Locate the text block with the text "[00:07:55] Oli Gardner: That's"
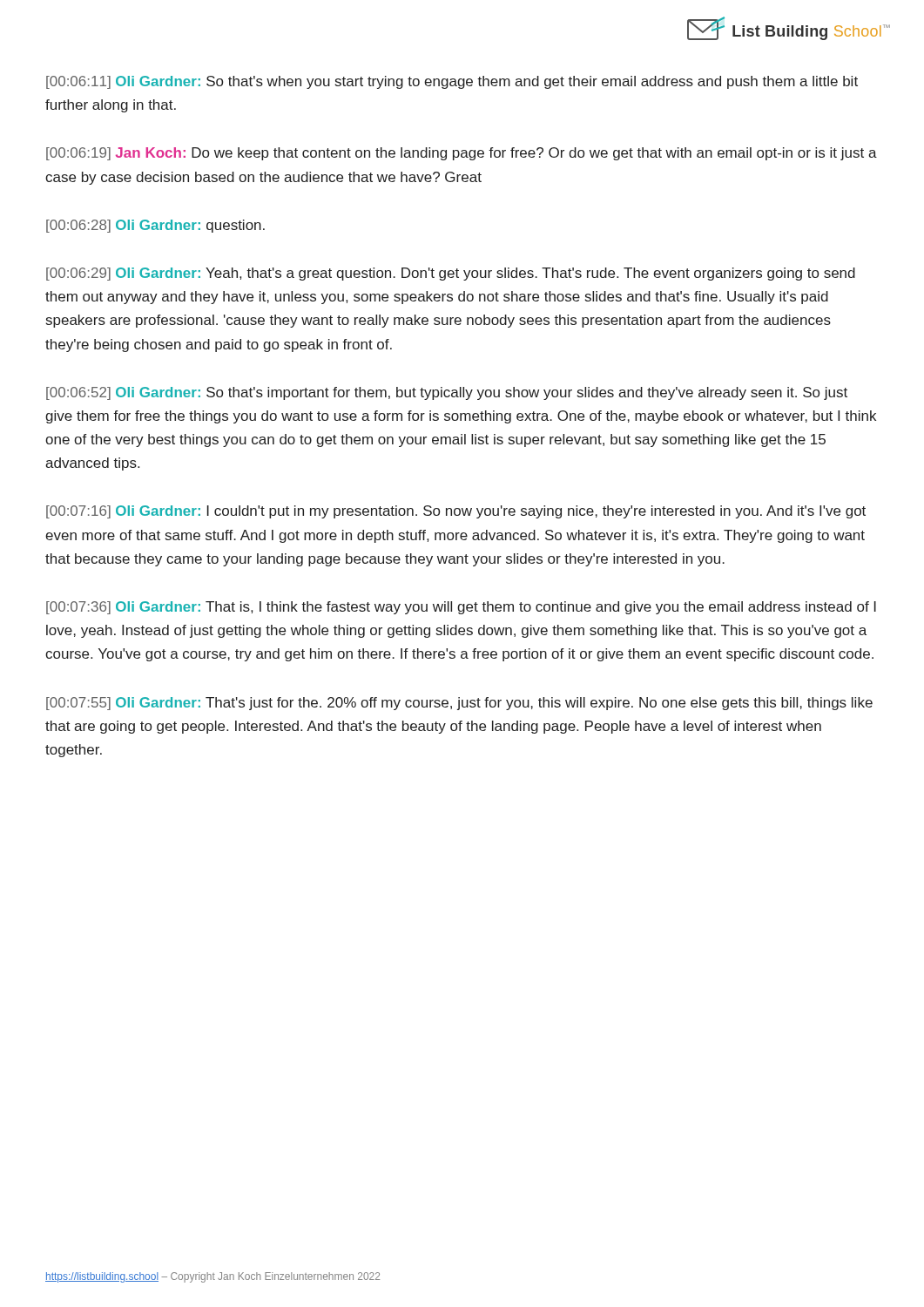The width and height of the screenshot is (924, 1307). (459, 726)
